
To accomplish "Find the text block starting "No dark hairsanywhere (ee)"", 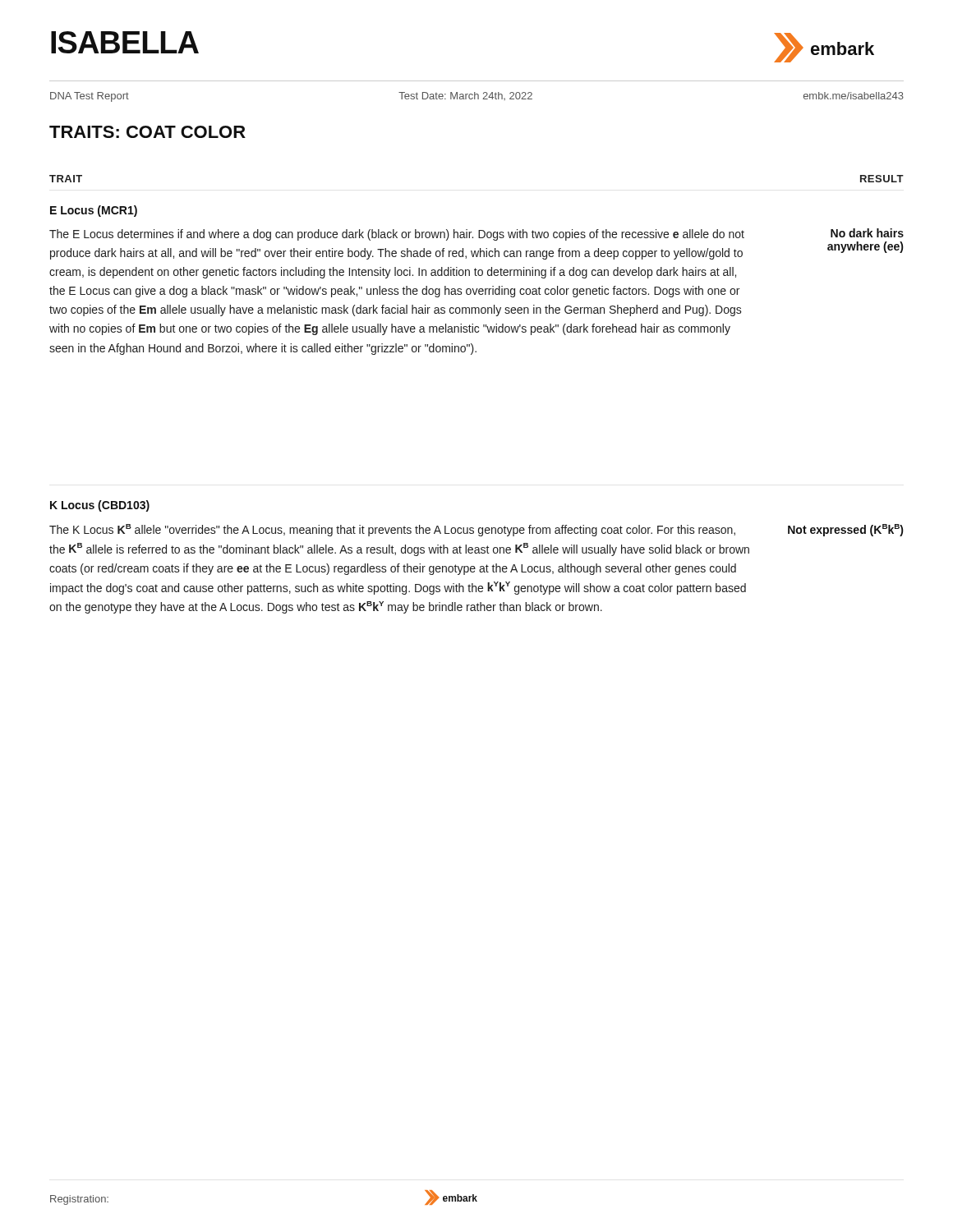I will (865, 240).
